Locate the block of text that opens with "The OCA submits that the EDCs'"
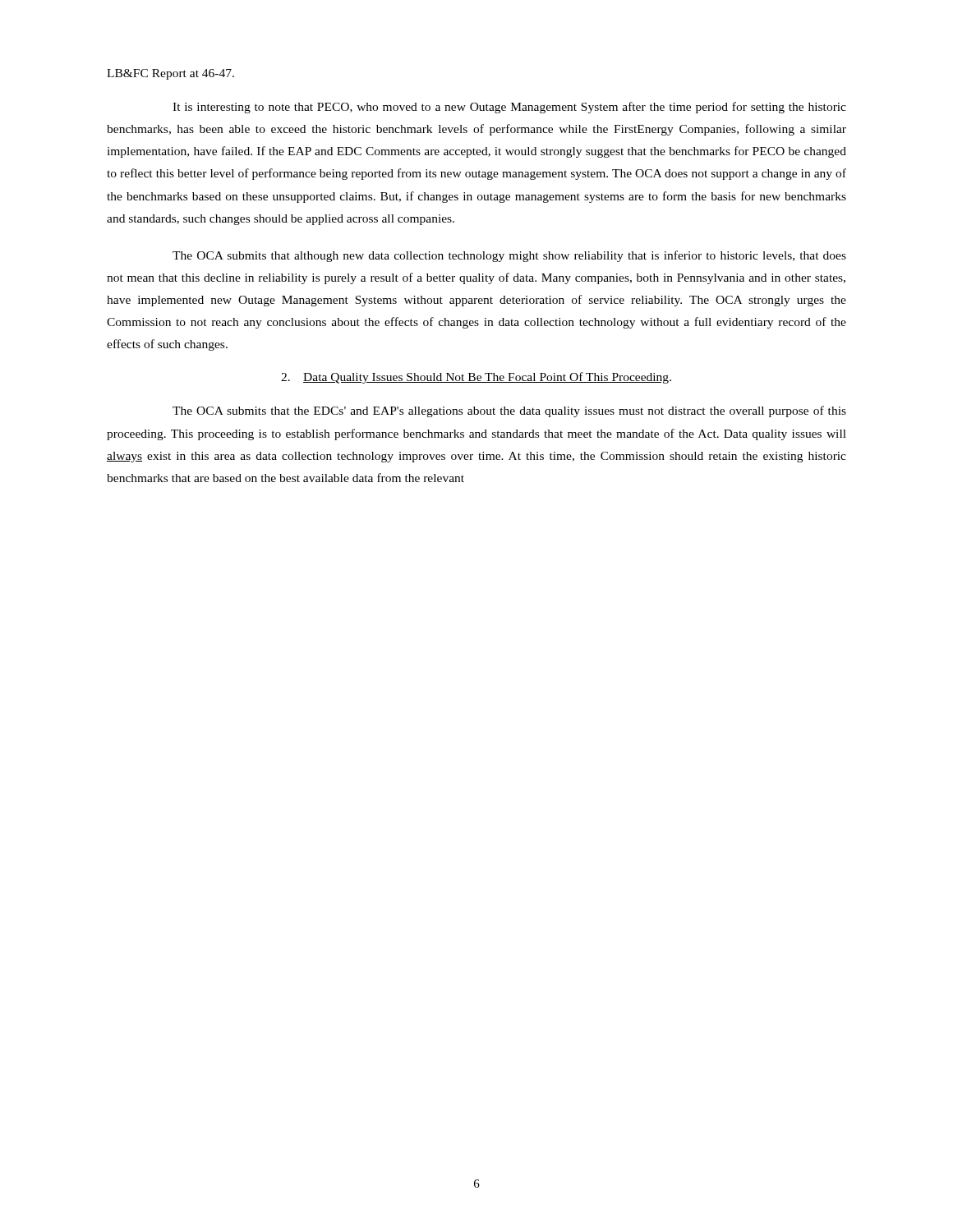Screen dimensions: 1232x953 [476, 444]
